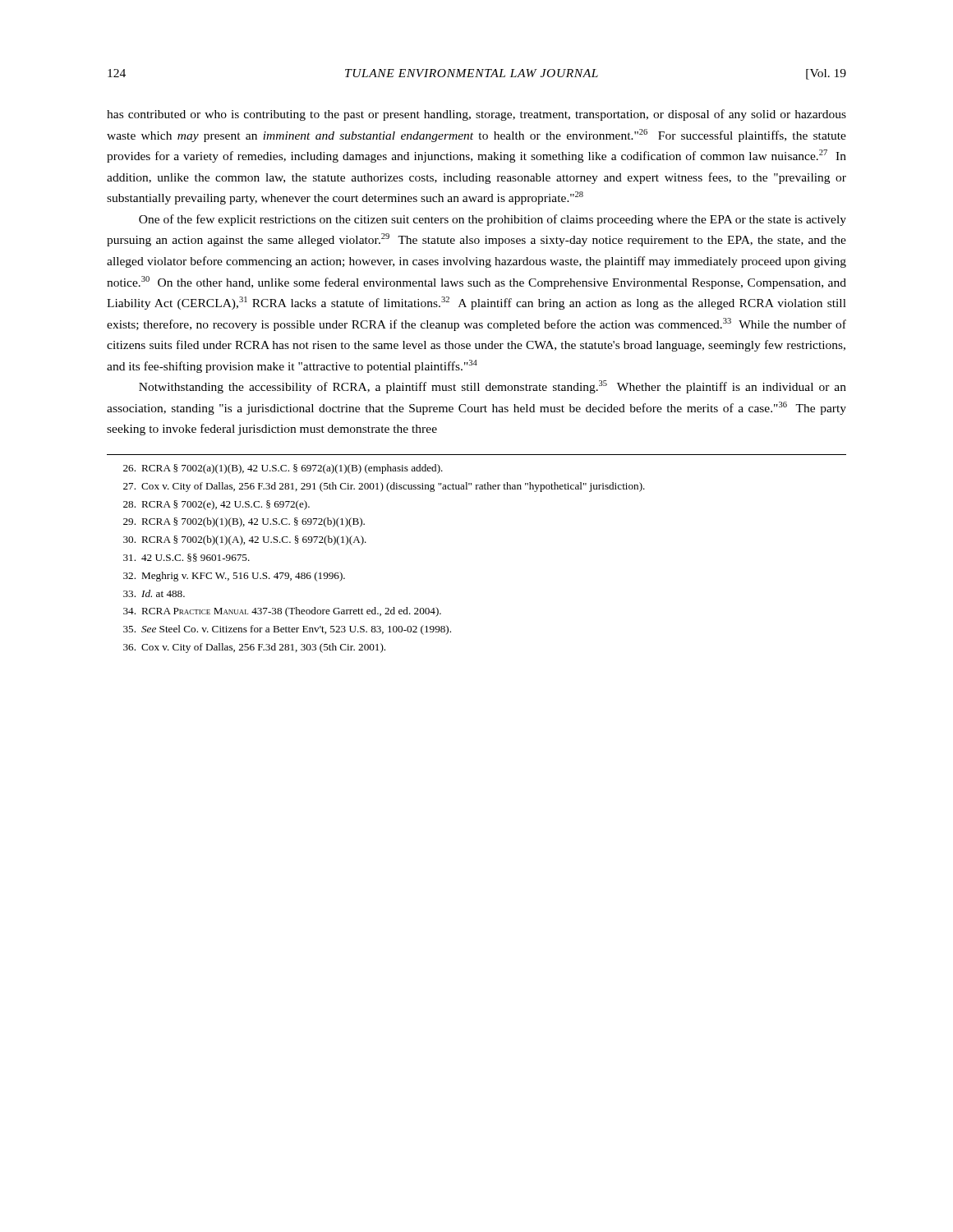The height and width of the screenshot is (1232, 953).
Task: Locate the footnote containing "RCRA § 7002(b)(1)(A), 42 U.S.C."
Action: pyautogui.click(x=245, y=540)
